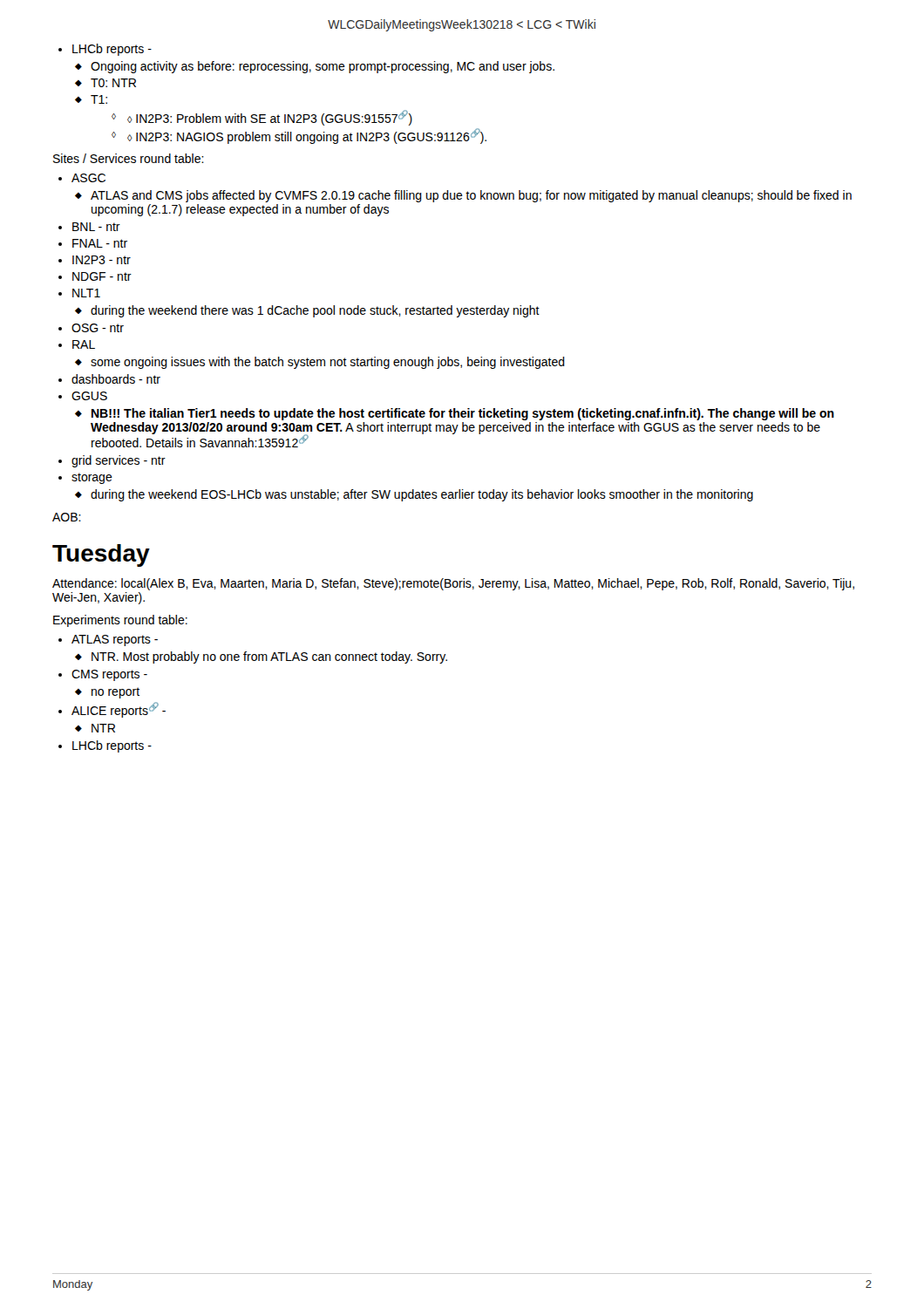Screen dimensions: 1308x924
Task: Locate the list item containing "OSG - ntr"
Action: click(98, 328)
